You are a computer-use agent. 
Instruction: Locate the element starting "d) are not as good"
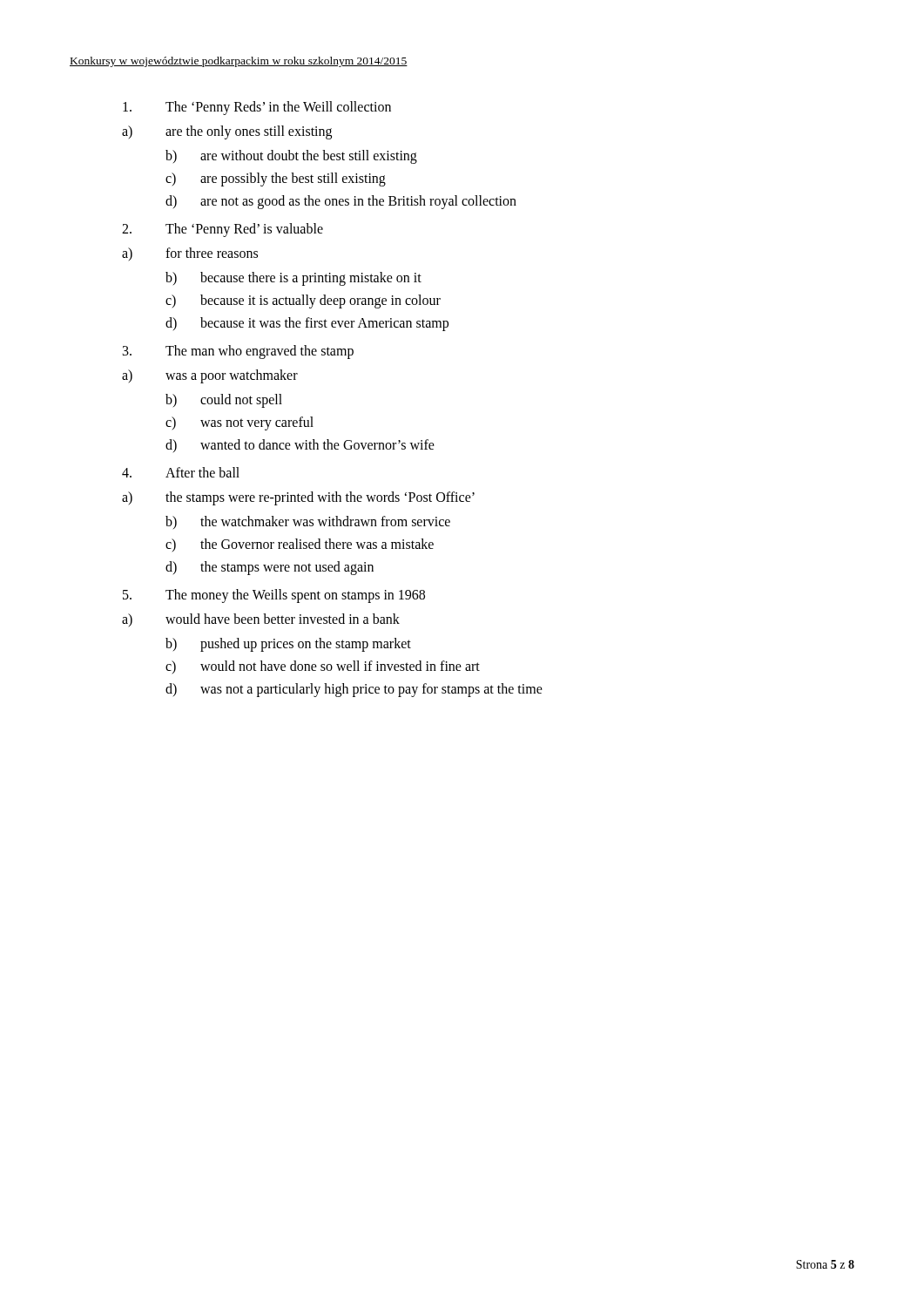point(510,201)
